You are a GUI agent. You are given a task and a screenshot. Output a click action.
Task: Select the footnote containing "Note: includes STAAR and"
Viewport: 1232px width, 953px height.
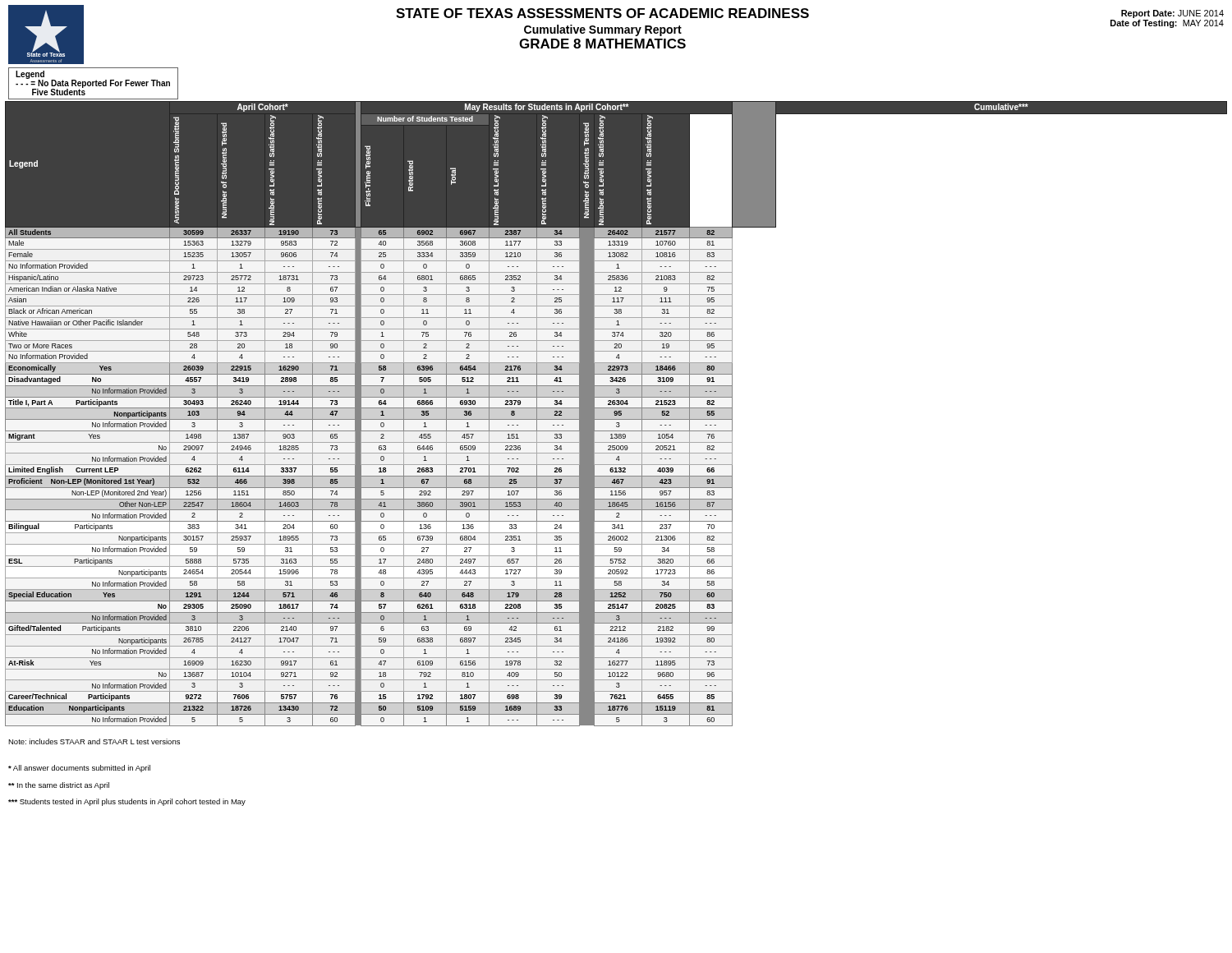click(x=94, y=741)
